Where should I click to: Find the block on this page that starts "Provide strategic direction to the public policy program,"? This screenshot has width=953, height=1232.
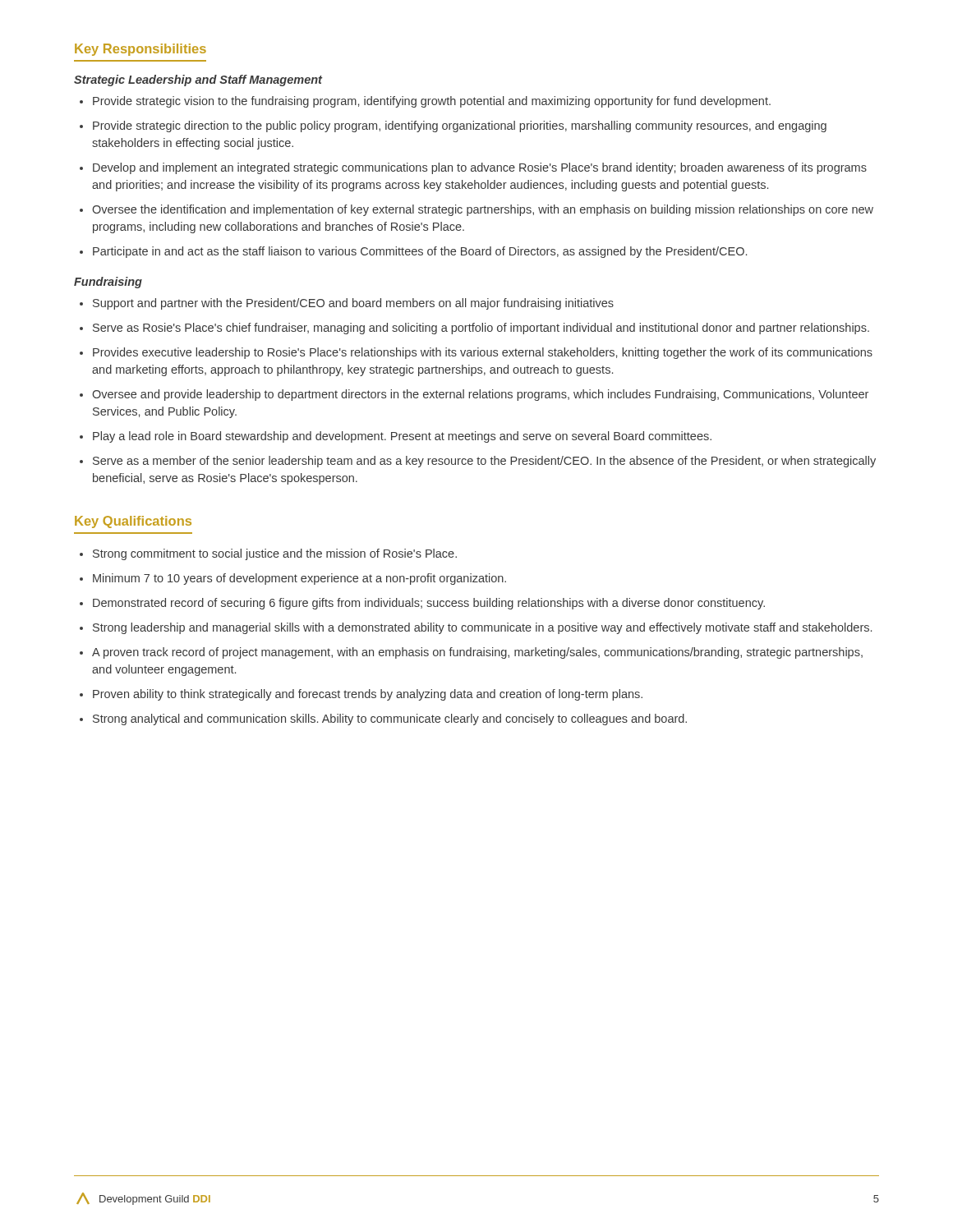pyautogui.click(x=460, y=134)
